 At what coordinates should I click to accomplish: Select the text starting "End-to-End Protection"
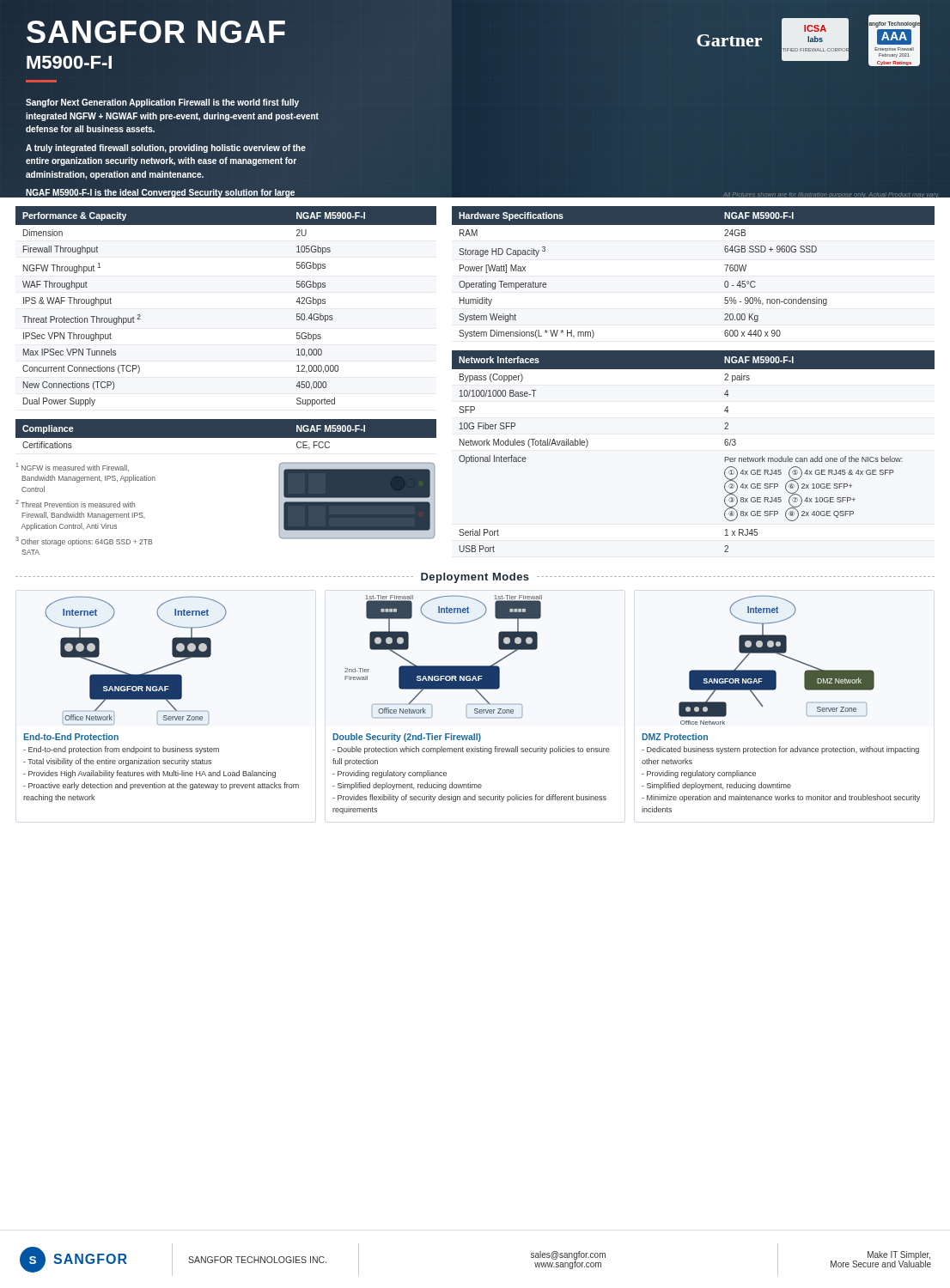[x=71, y=737]
